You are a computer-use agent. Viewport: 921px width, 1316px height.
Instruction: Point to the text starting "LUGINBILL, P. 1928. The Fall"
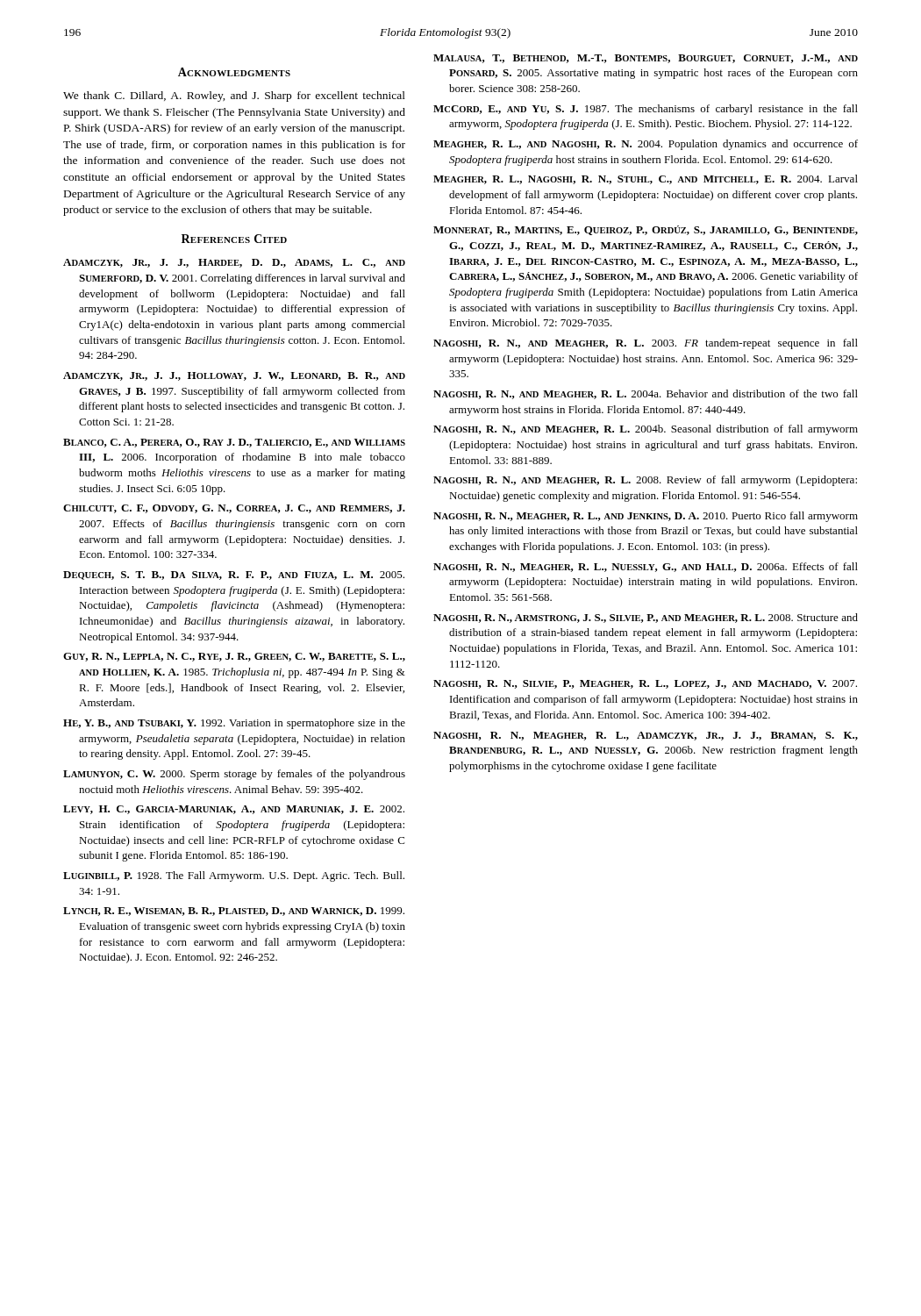coord(234,883)
